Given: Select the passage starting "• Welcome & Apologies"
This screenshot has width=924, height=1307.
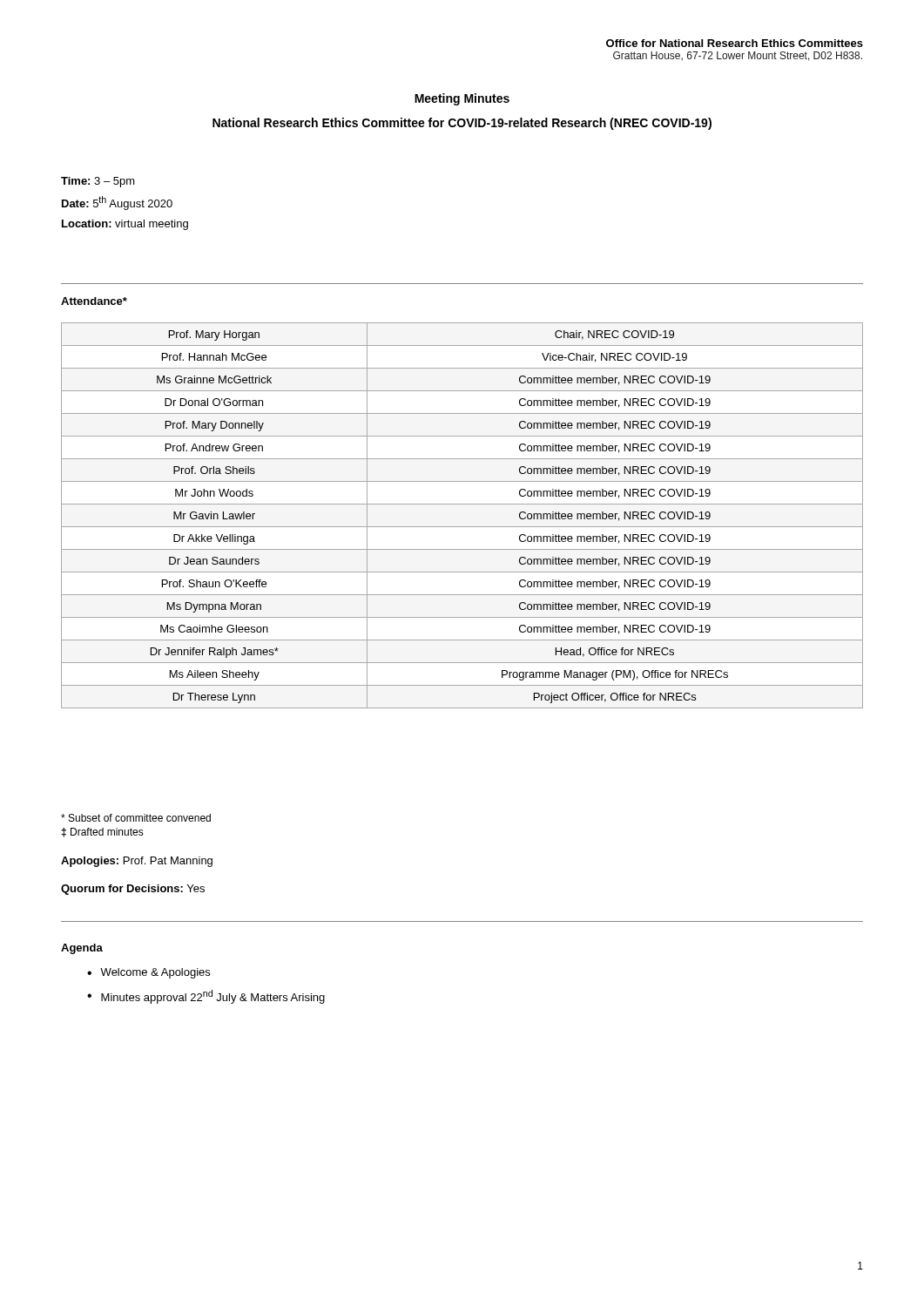Looking at the screenshot, I should click(149, 973).
